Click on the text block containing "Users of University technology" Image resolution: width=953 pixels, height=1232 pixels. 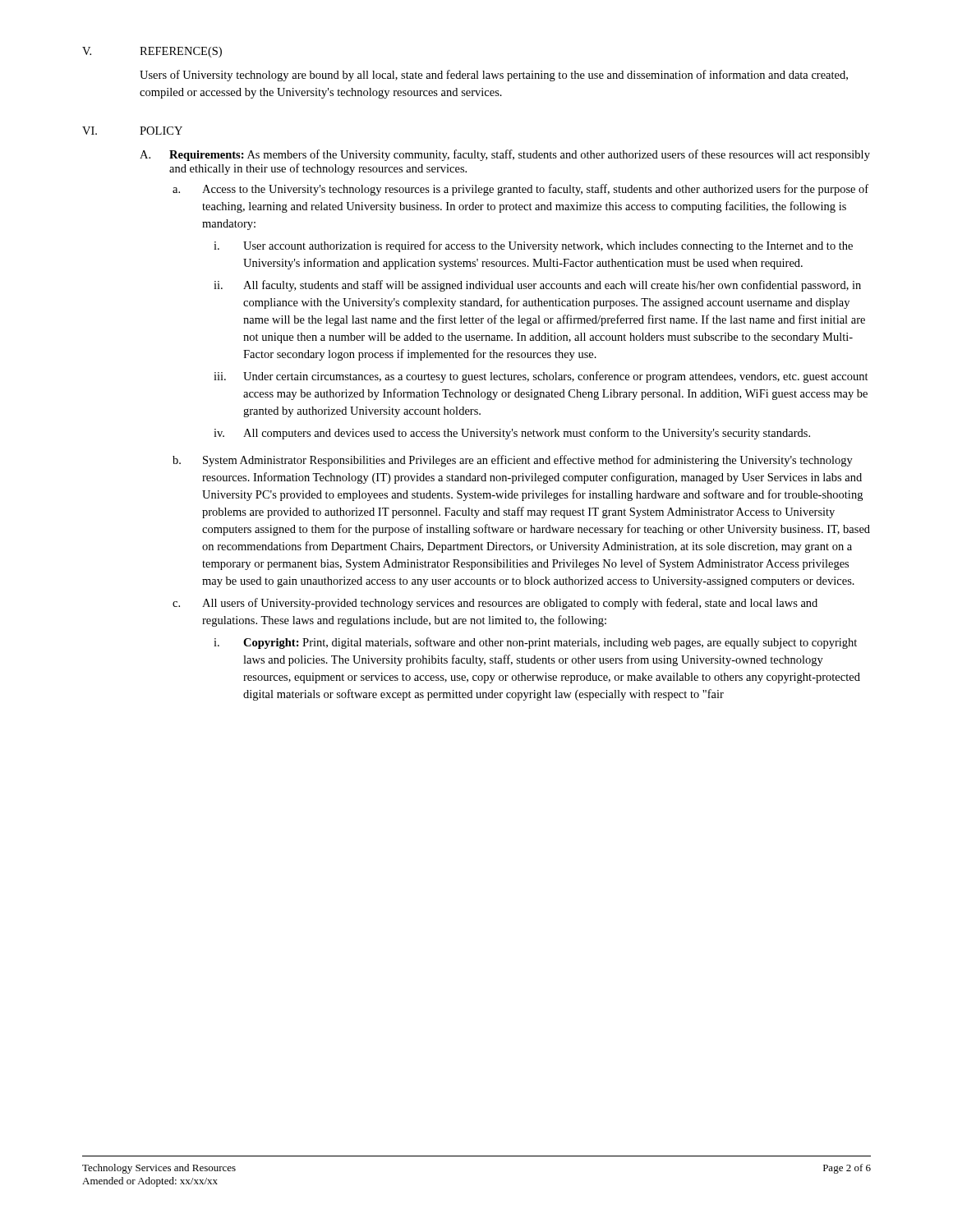pyautogui.click(x=494, y=83)
